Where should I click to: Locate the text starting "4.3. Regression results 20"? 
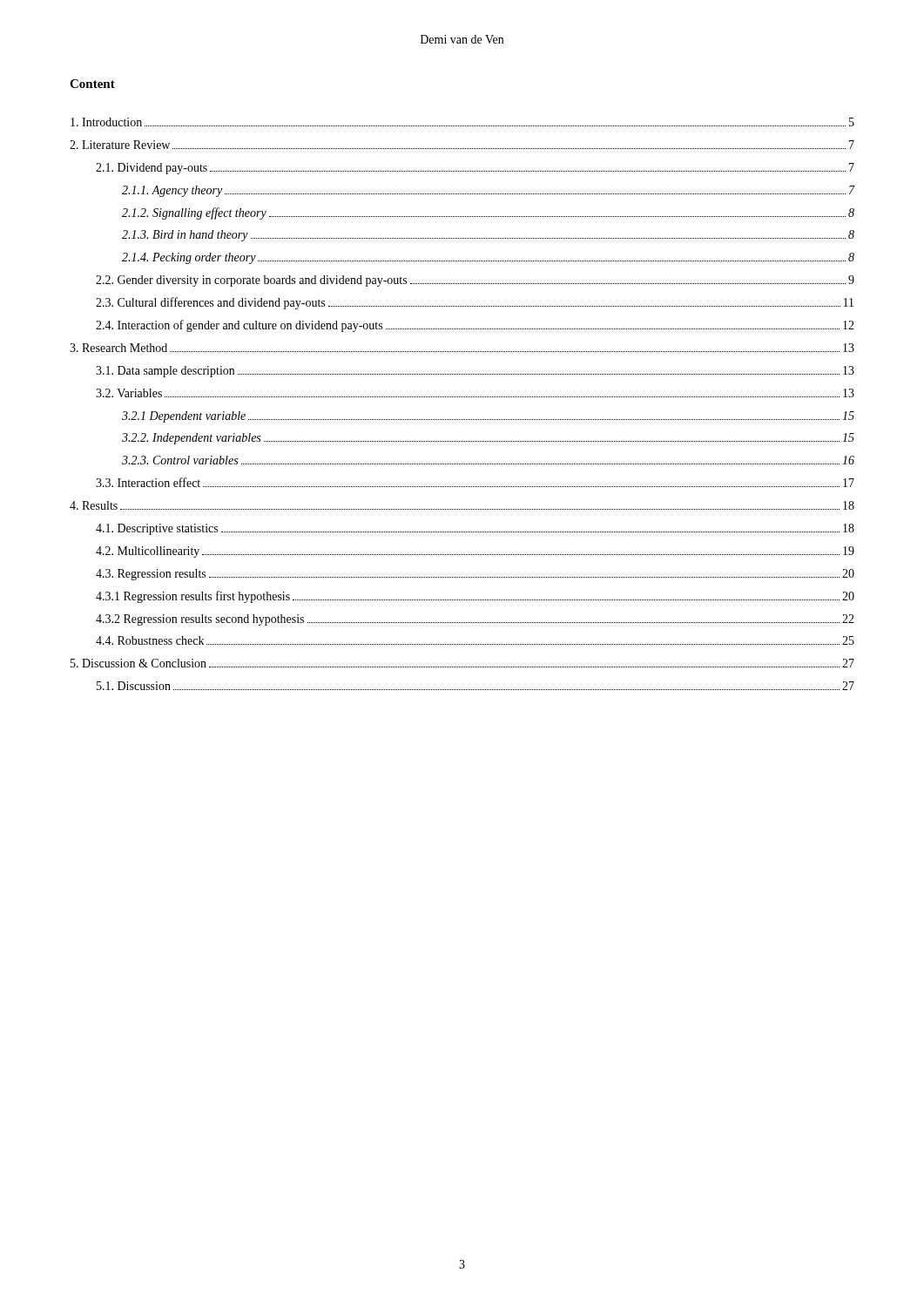(475, 574)
